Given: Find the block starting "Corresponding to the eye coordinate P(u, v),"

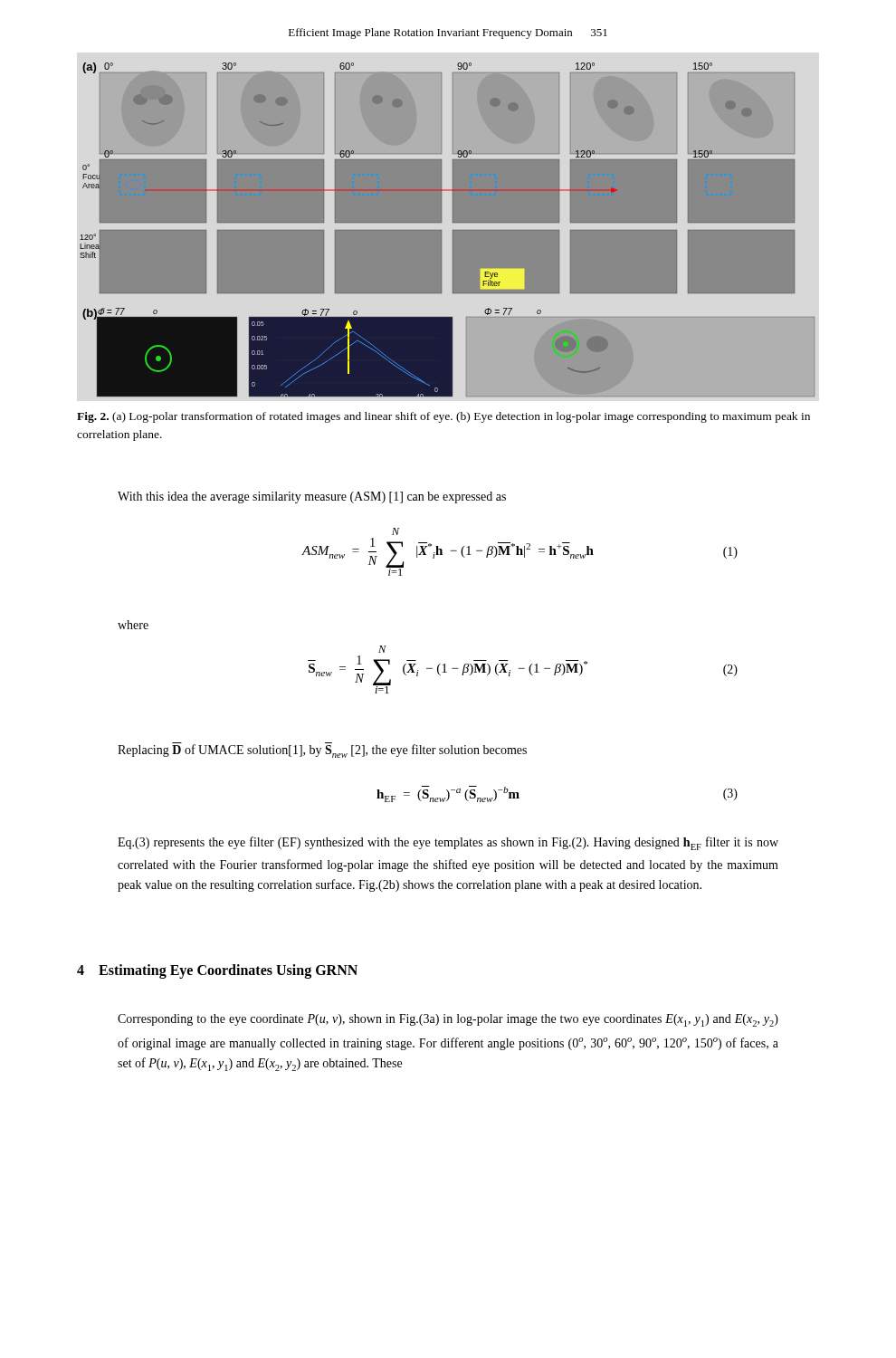Looking at the screenshot, I should (448, 1042).
